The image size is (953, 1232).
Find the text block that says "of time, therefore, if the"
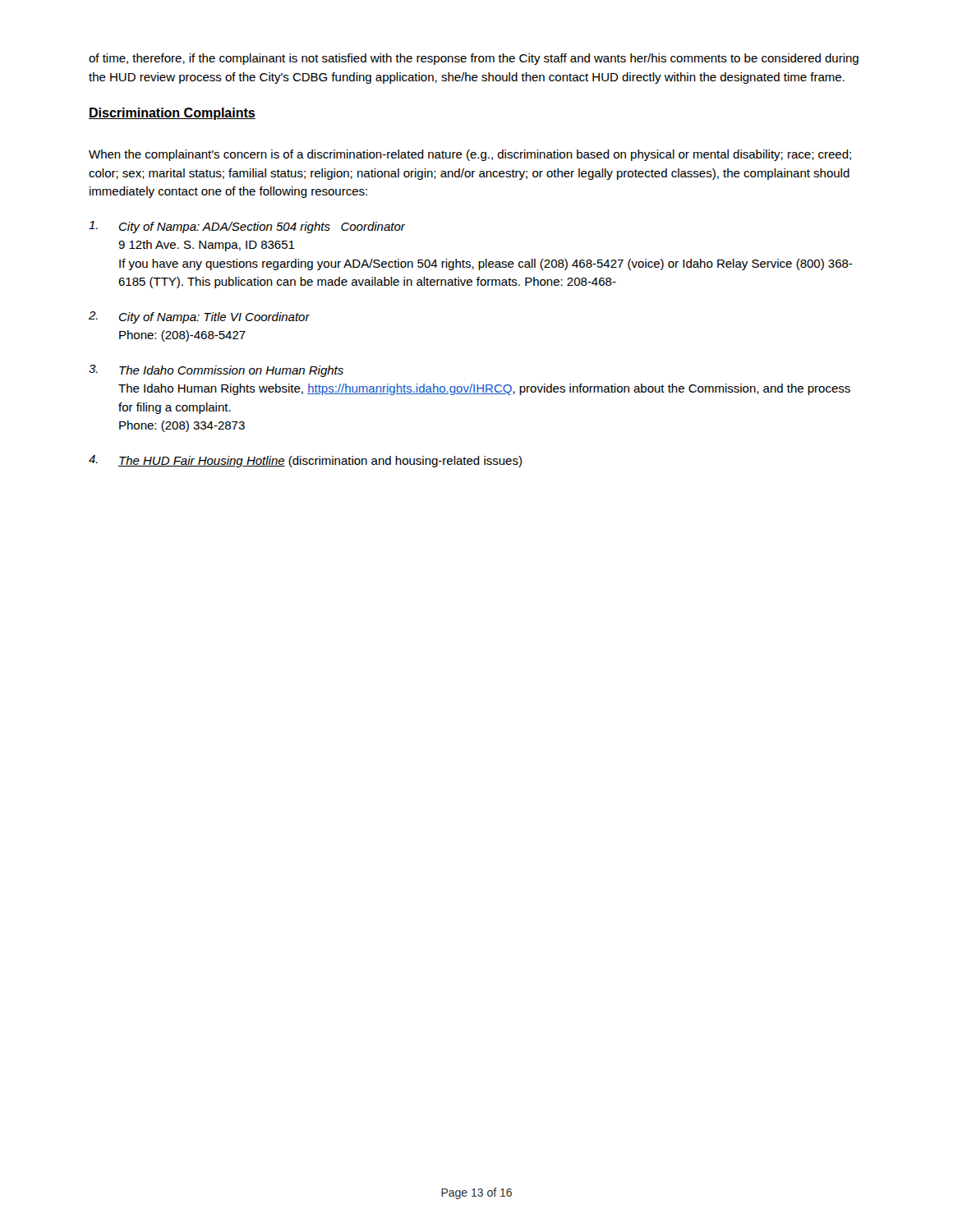[x=474, y=67]
